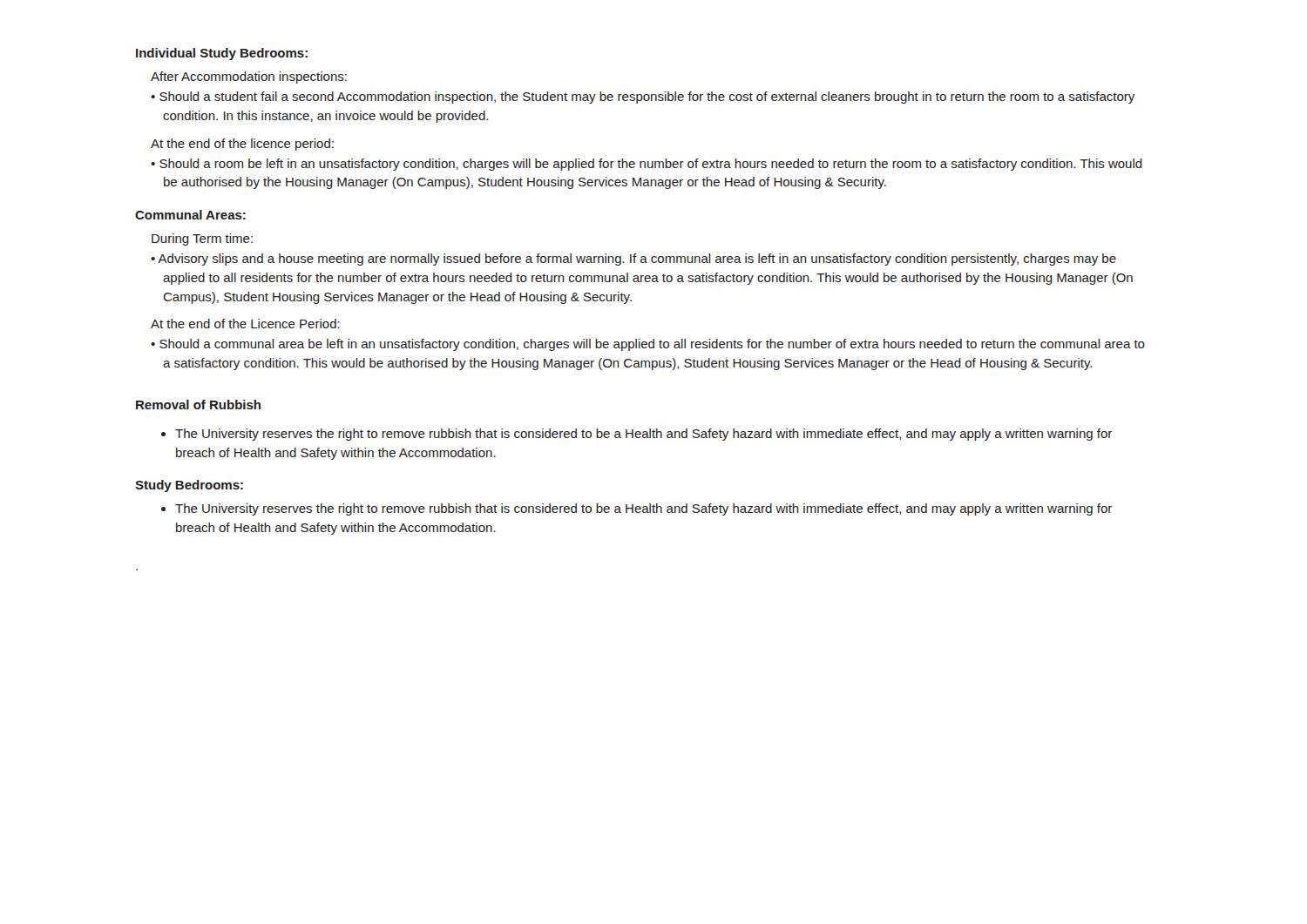Select the list item with the text "• Should a student fail"
Image resolution: width=1307 pixels, height=924 pixels.
point(643,106)
